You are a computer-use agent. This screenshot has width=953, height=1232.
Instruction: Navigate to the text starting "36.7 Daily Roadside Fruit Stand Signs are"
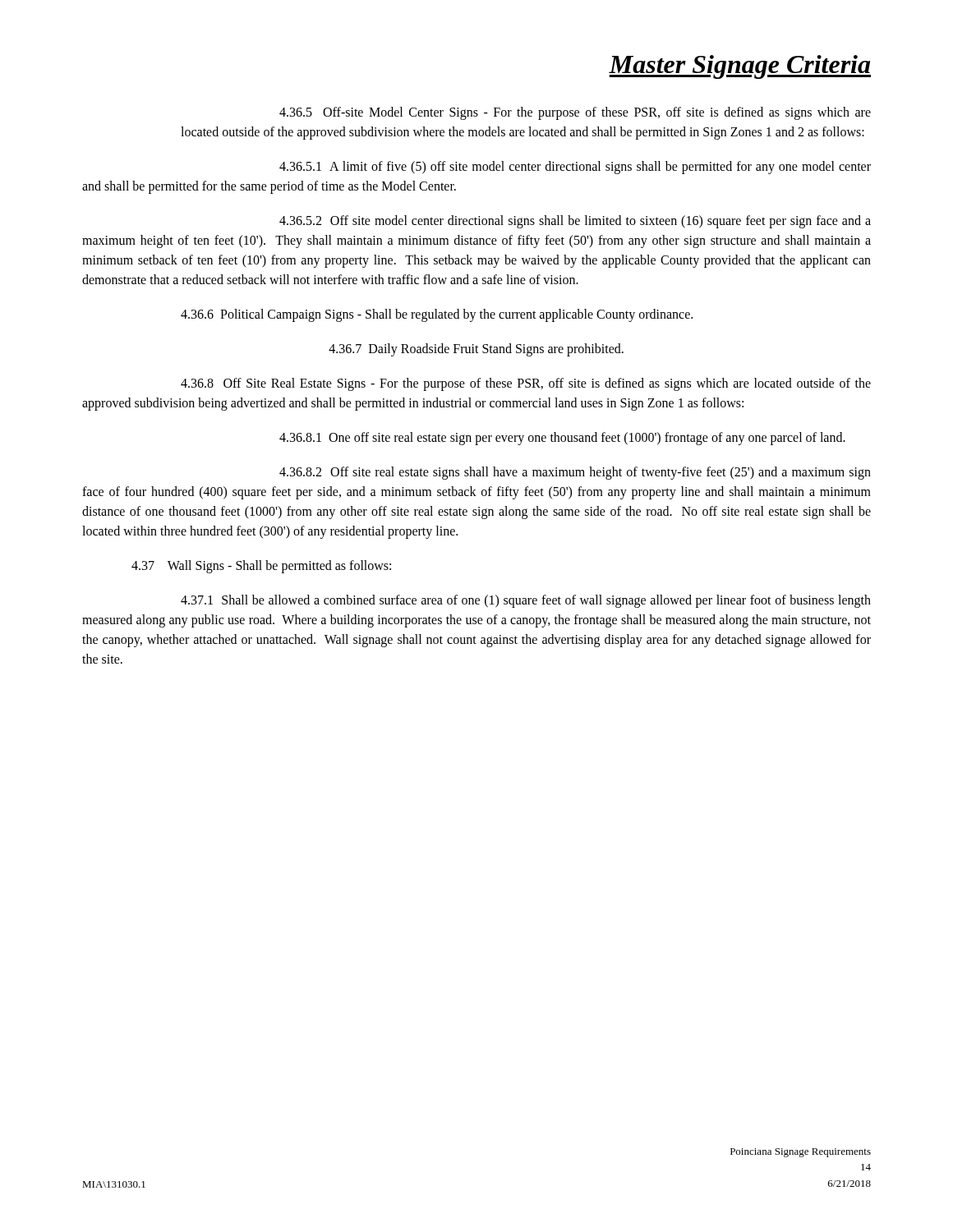click(x=476, y=349)
